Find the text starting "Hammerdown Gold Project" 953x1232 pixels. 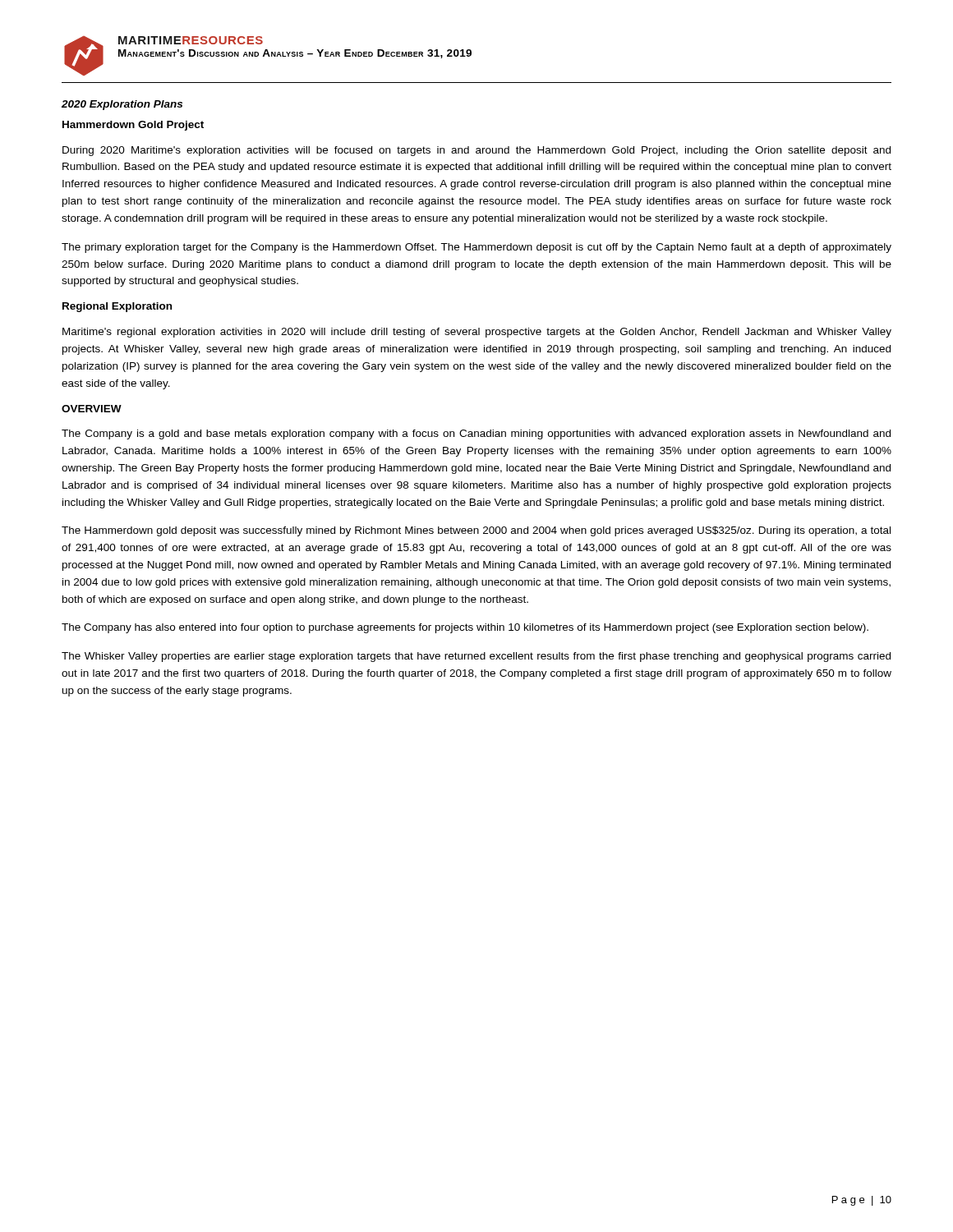(133, 126)
